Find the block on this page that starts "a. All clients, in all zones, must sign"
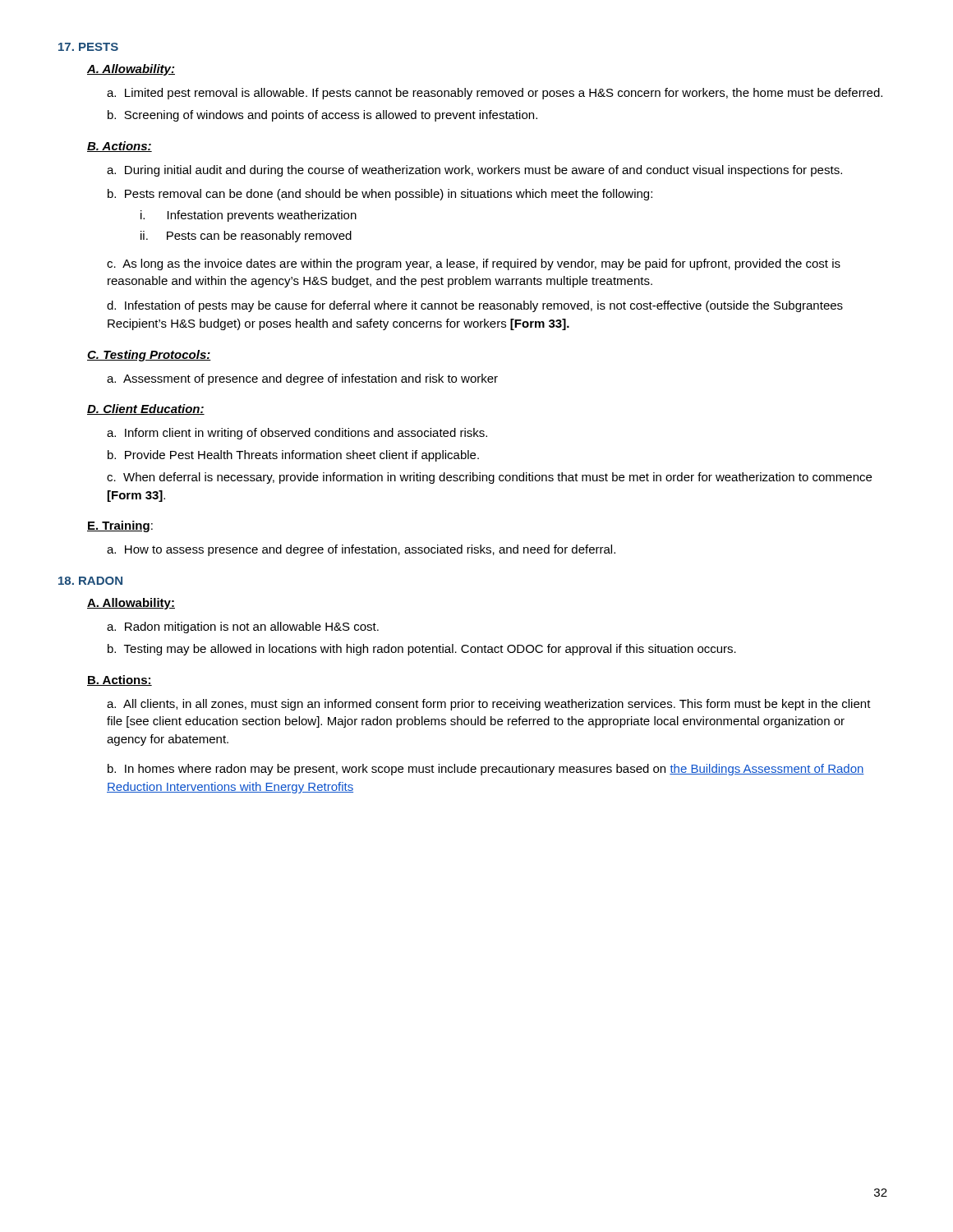 (489, 721)
